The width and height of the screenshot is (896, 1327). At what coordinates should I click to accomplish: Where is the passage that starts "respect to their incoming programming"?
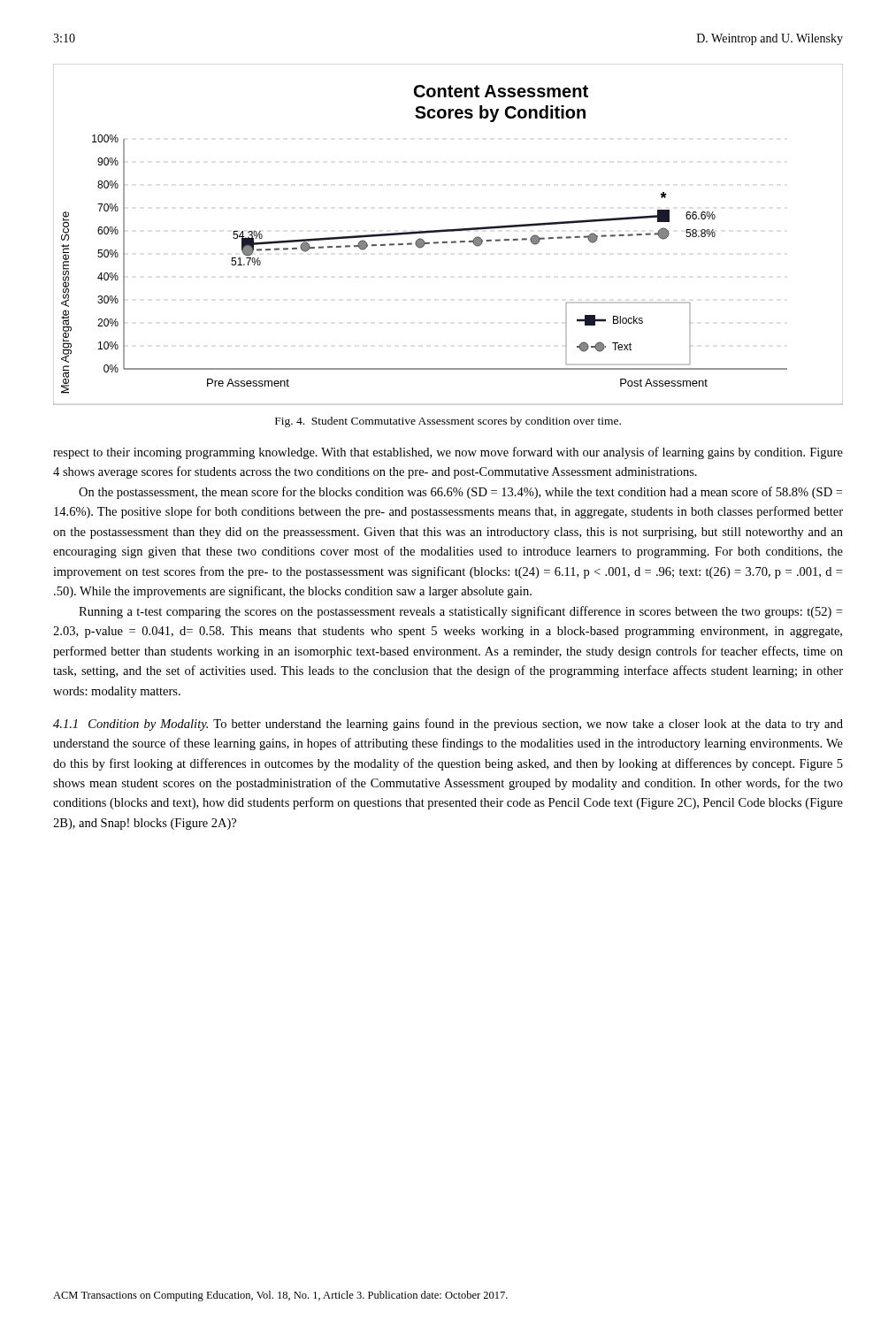pyautogui.click(x=448, y=638)
